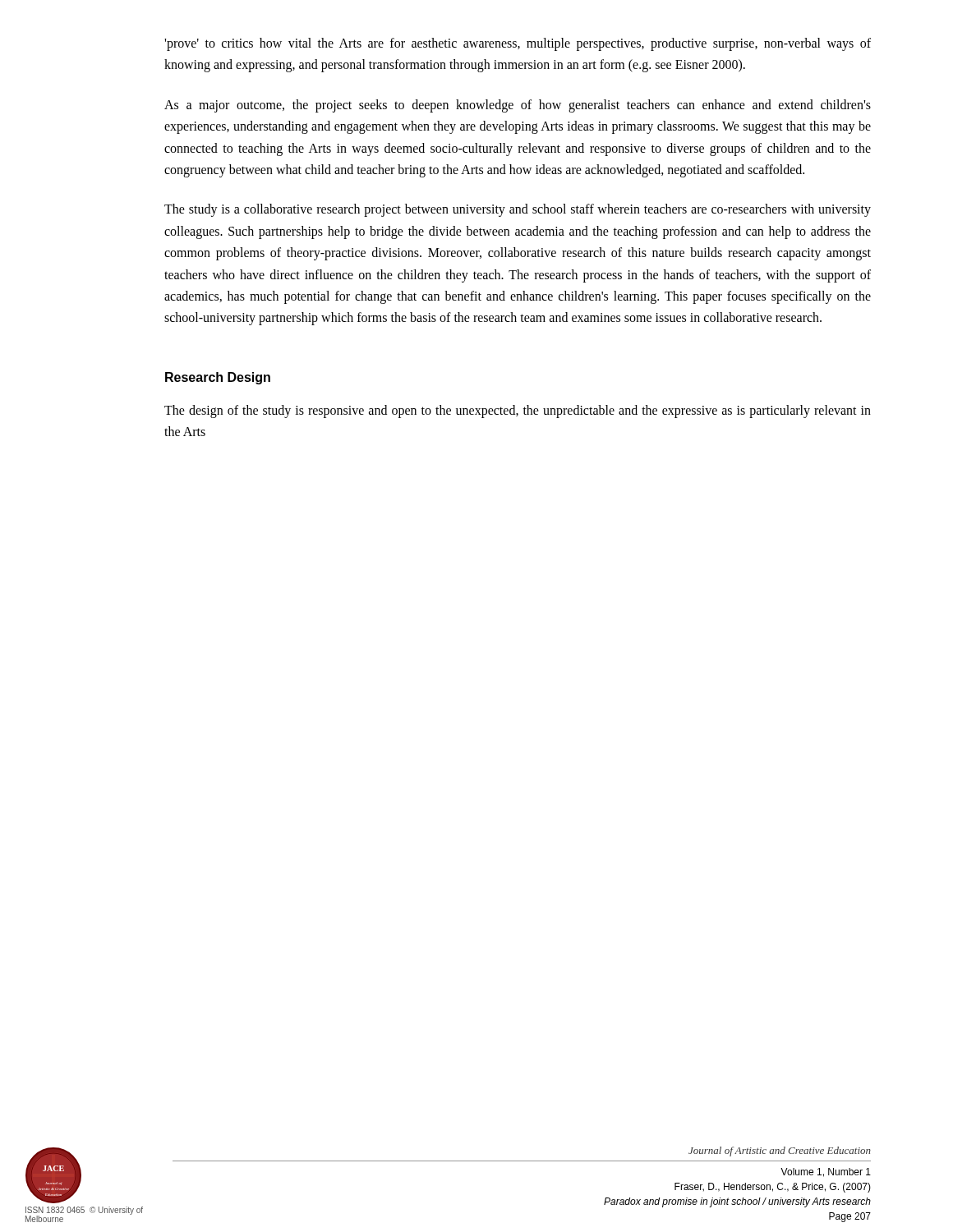Find the section header that reads "Research Design"
Viewport: 953px width, 1232px height.
coord(218,377)
